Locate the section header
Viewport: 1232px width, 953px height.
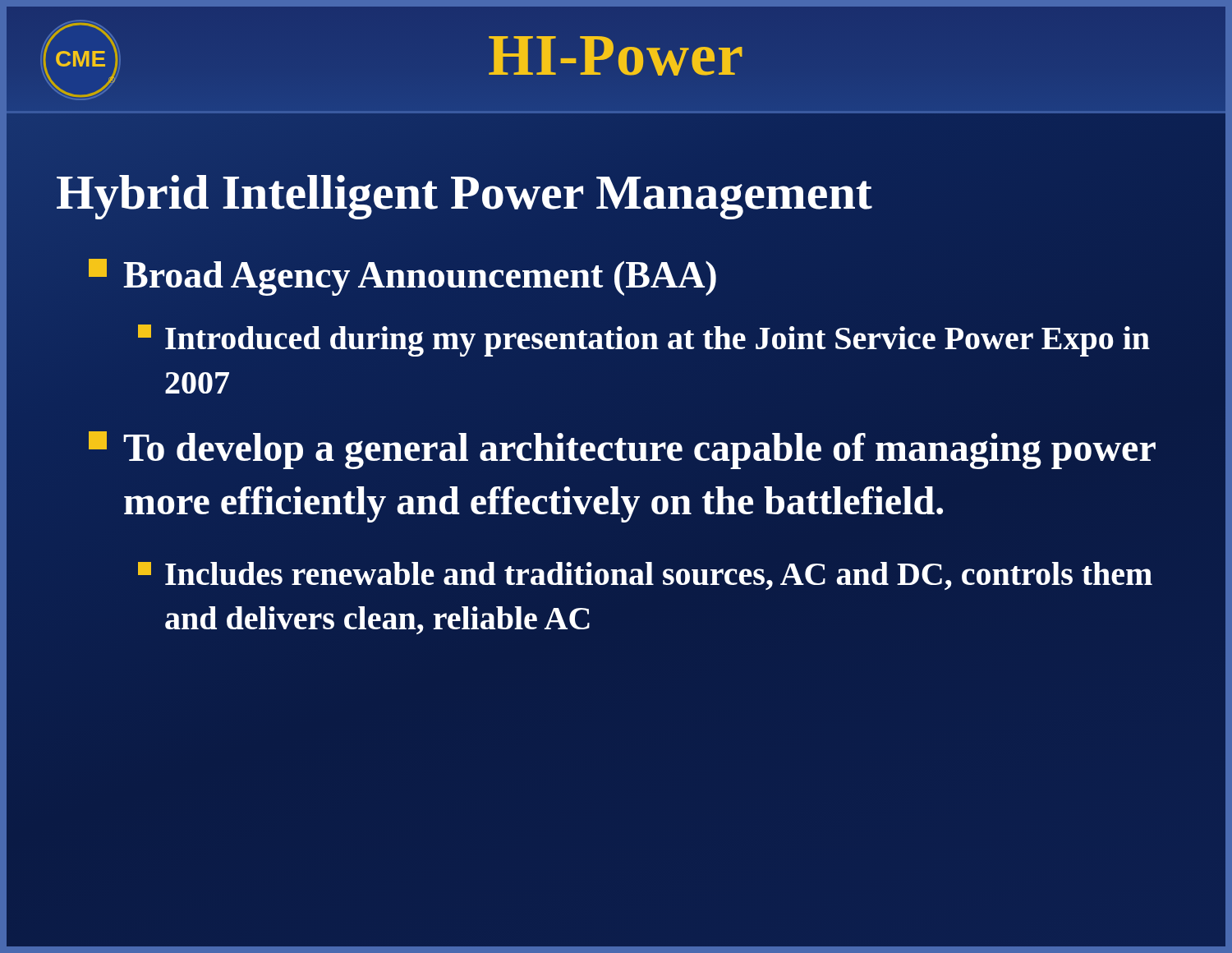(464, 192)
